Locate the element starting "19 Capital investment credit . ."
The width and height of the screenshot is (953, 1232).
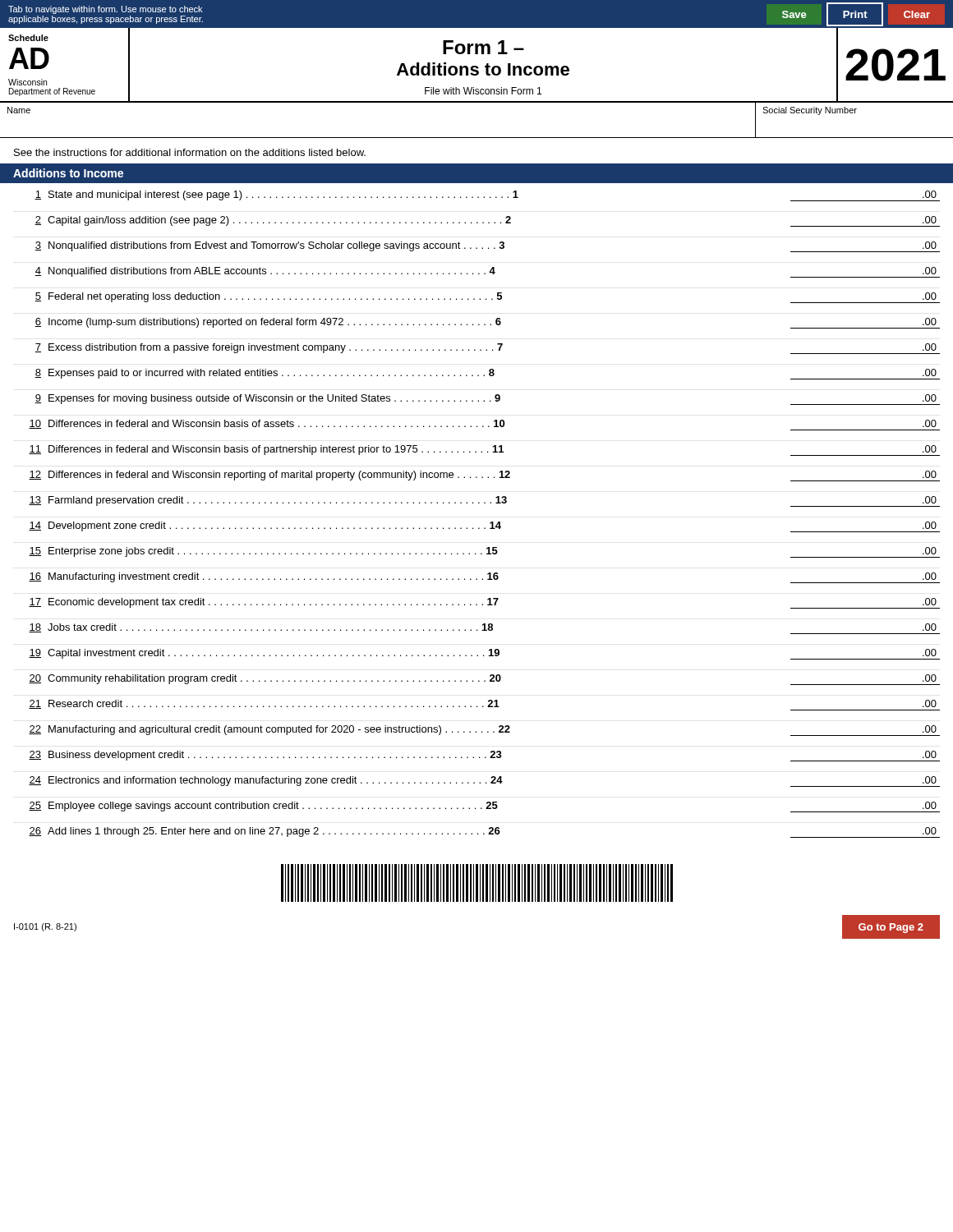[x=476, y=653]
